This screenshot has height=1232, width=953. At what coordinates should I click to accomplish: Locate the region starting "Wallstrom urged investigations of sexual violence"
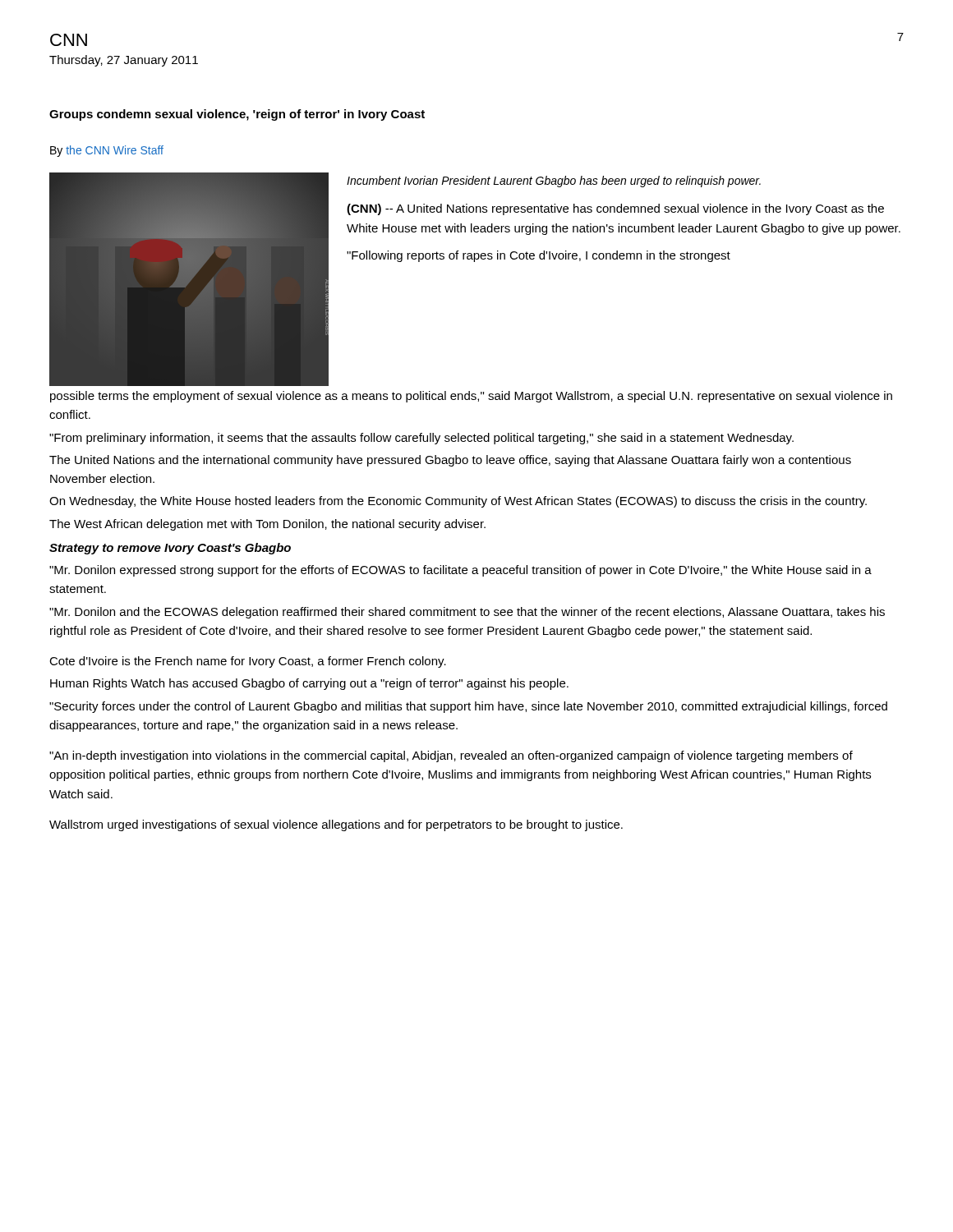tap(336, 824)
